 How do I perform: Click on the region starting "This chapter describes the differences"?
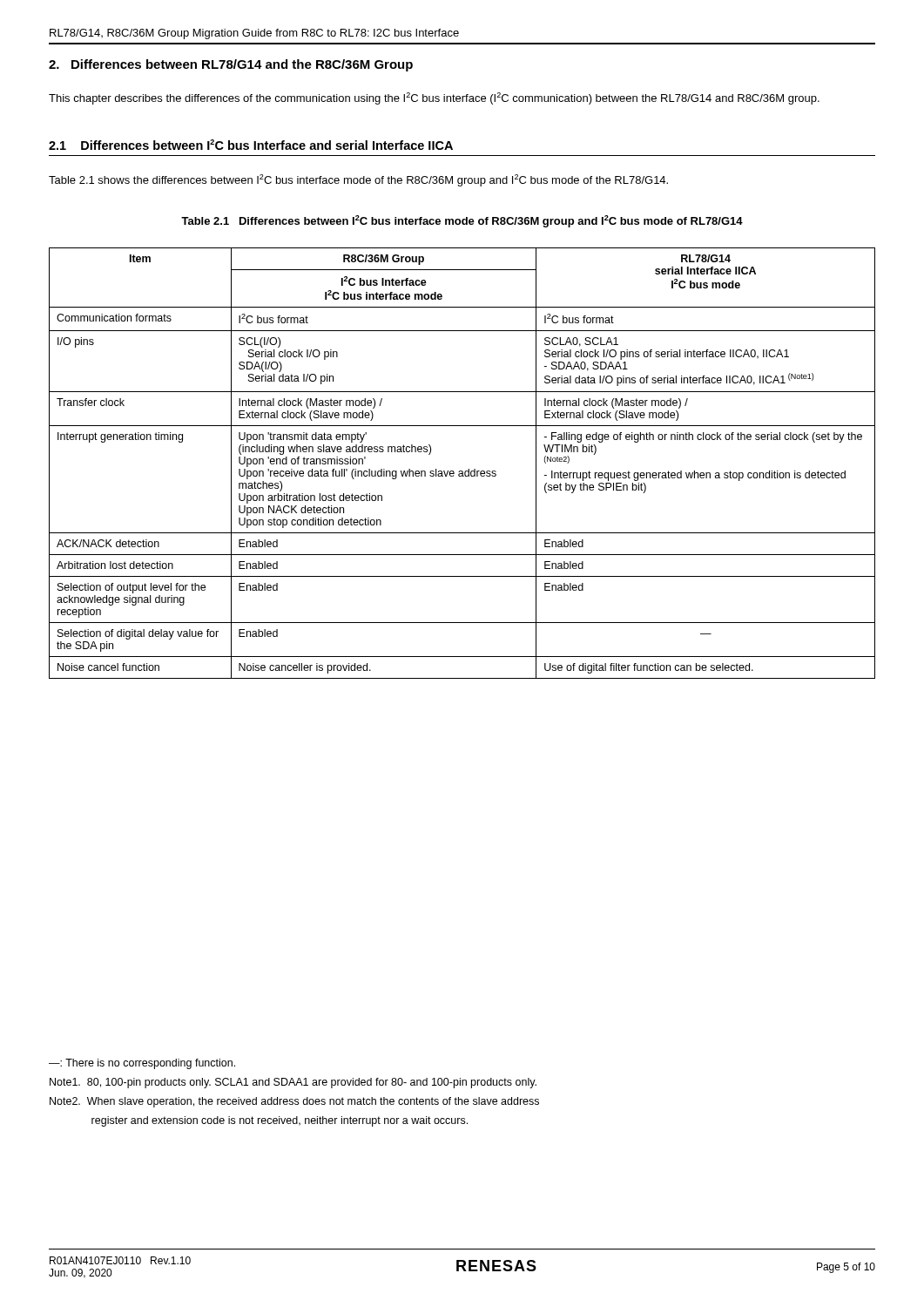tap(434, 98)
